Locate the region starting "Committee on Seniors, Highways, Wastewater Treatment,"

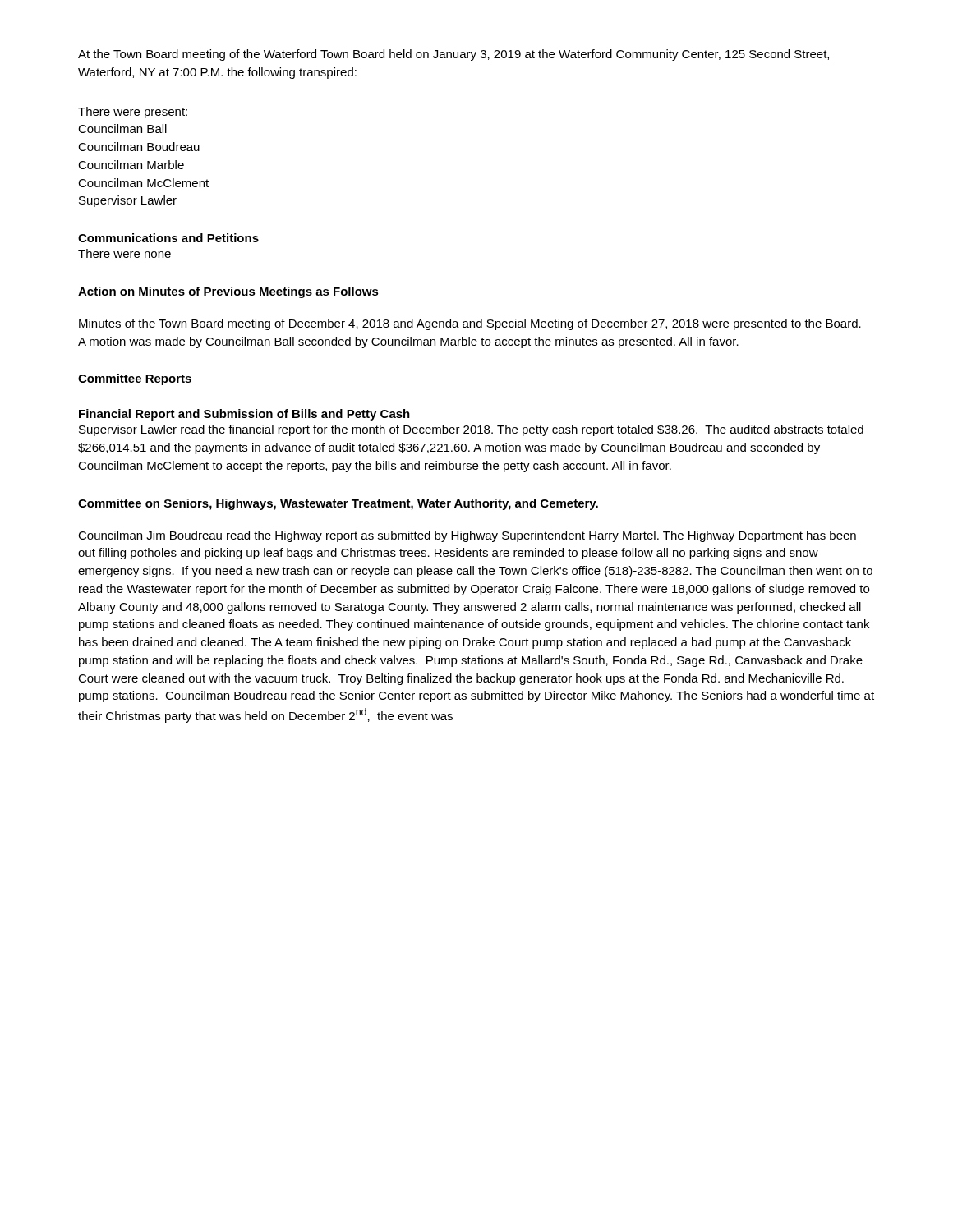[x=338, y=503]
